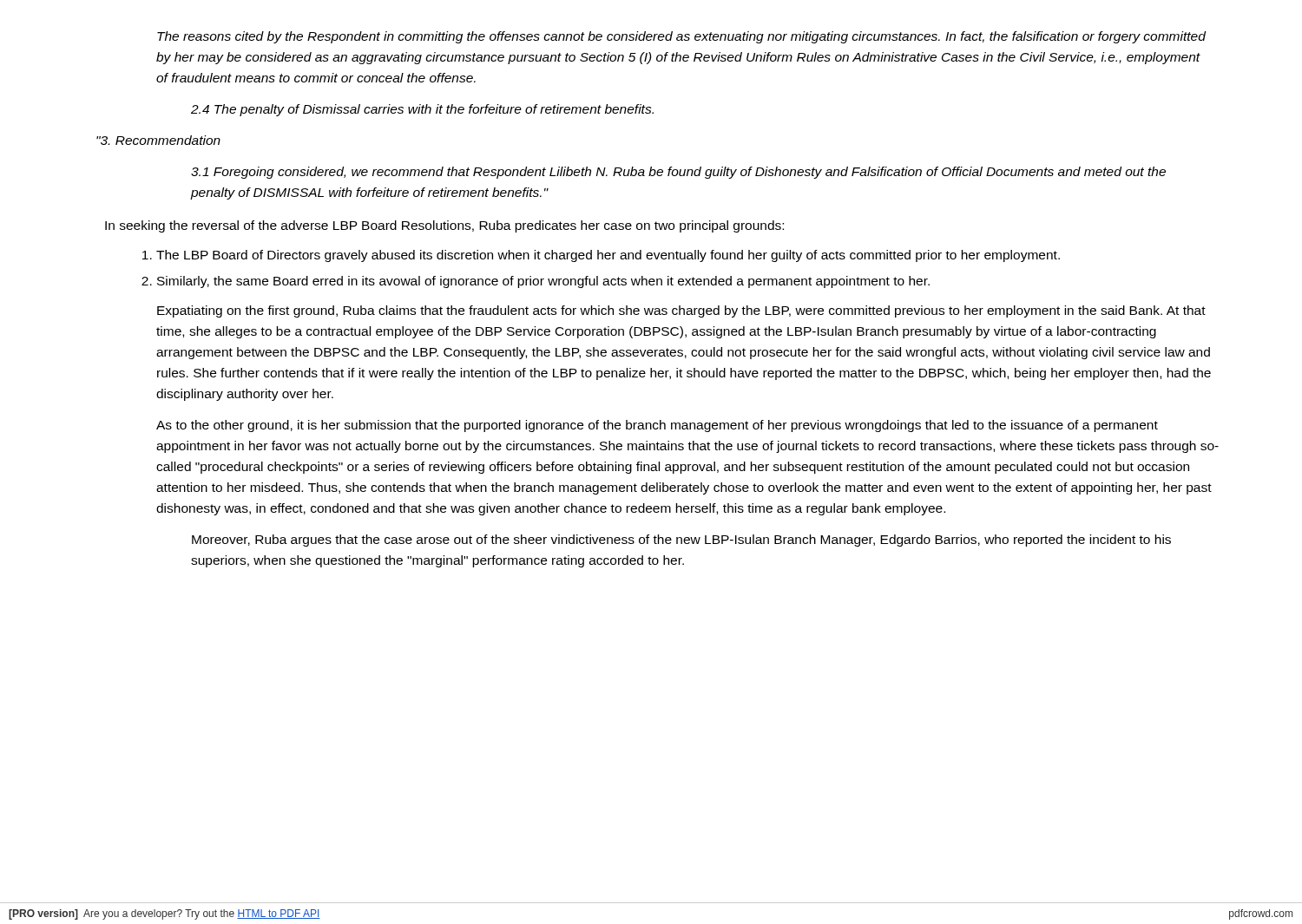Locate the block starting "Moreover, Ruba argues that the case arose"
This screenshot has width=1302, height=924.
681,550
